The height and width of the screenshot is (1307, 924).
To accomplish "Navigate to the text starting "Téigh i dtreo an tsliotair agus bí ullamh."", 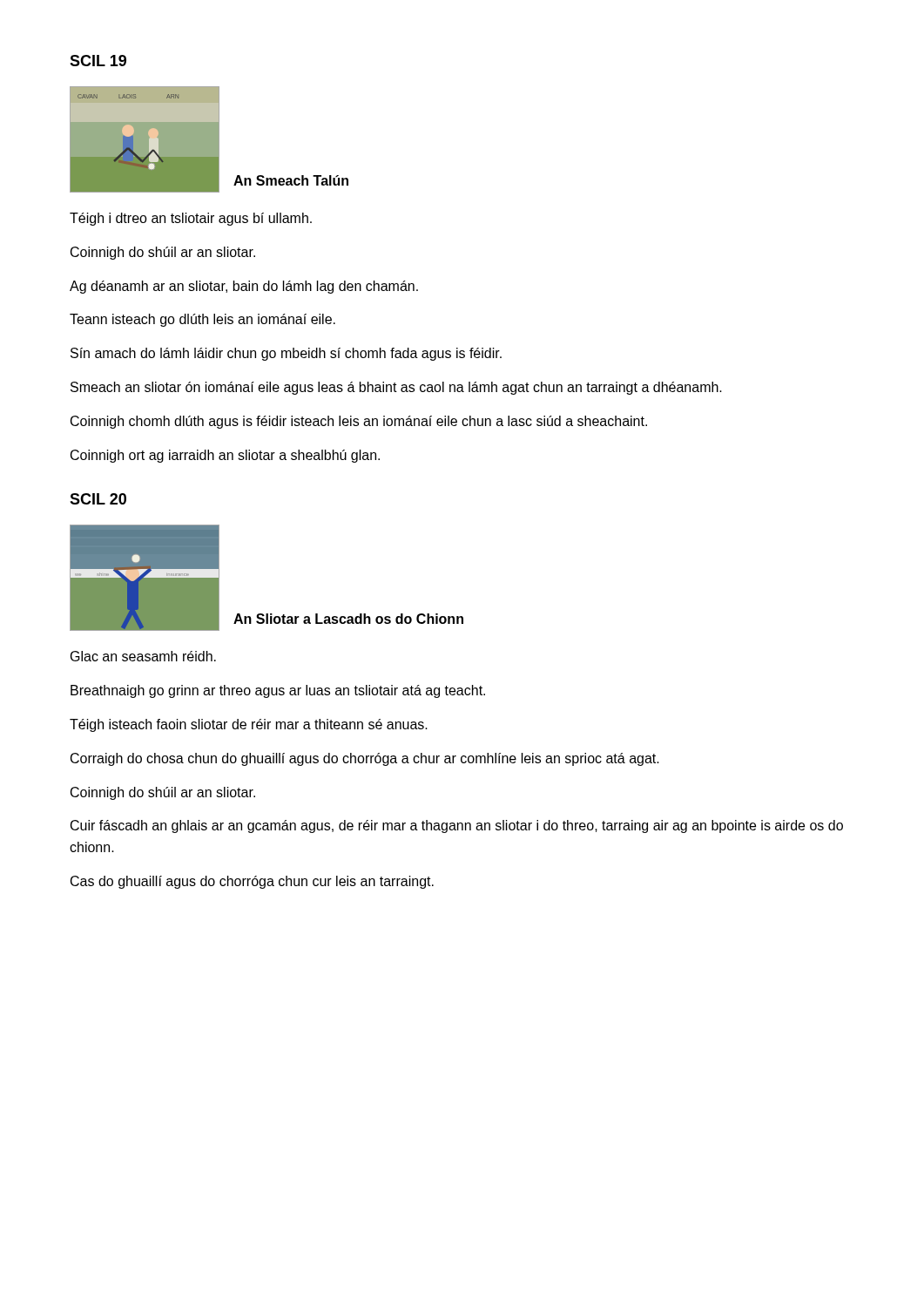I will click(191, 218).
